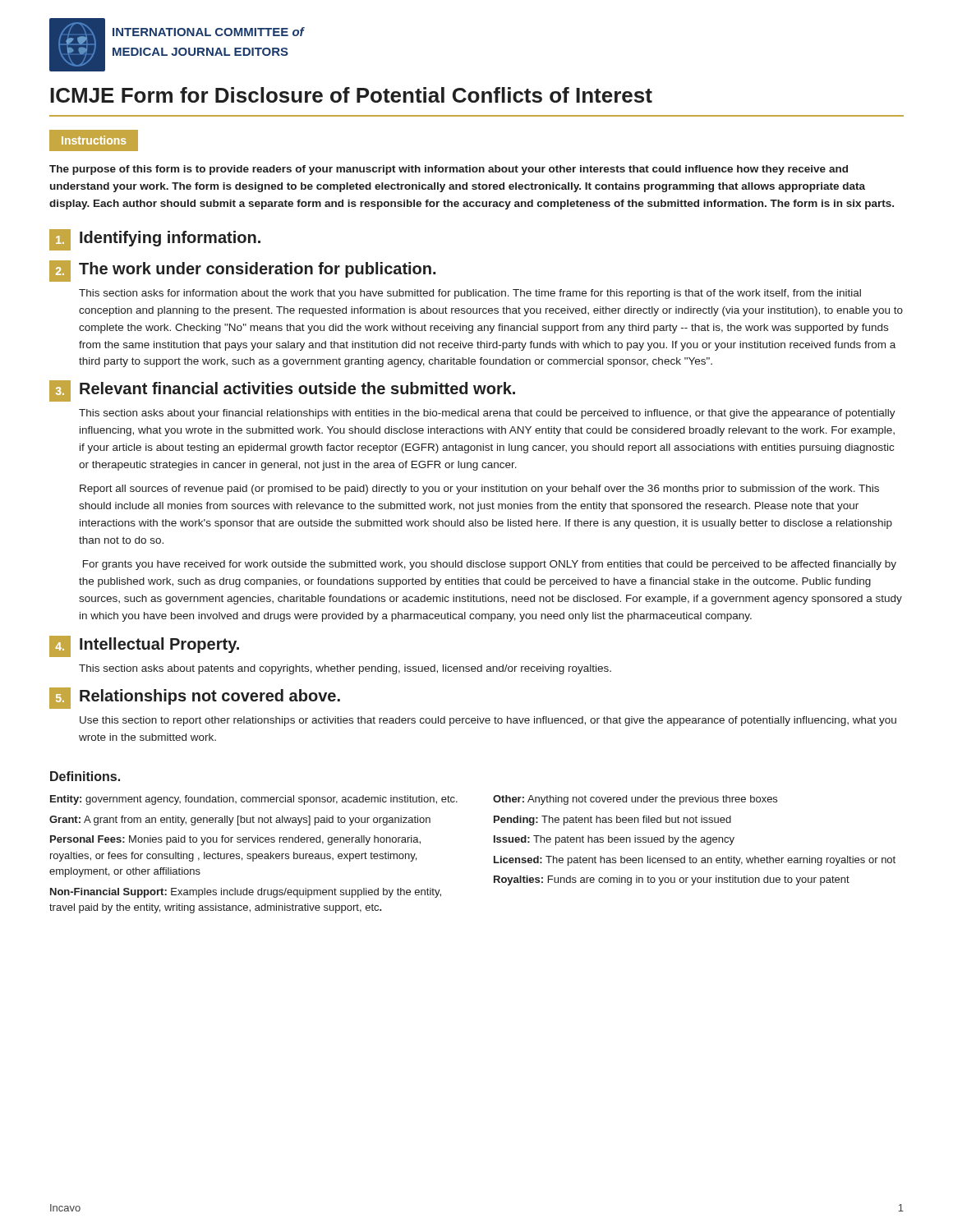
Task: Where is the passage that starts "The purpose of"?
Action: 472,186
